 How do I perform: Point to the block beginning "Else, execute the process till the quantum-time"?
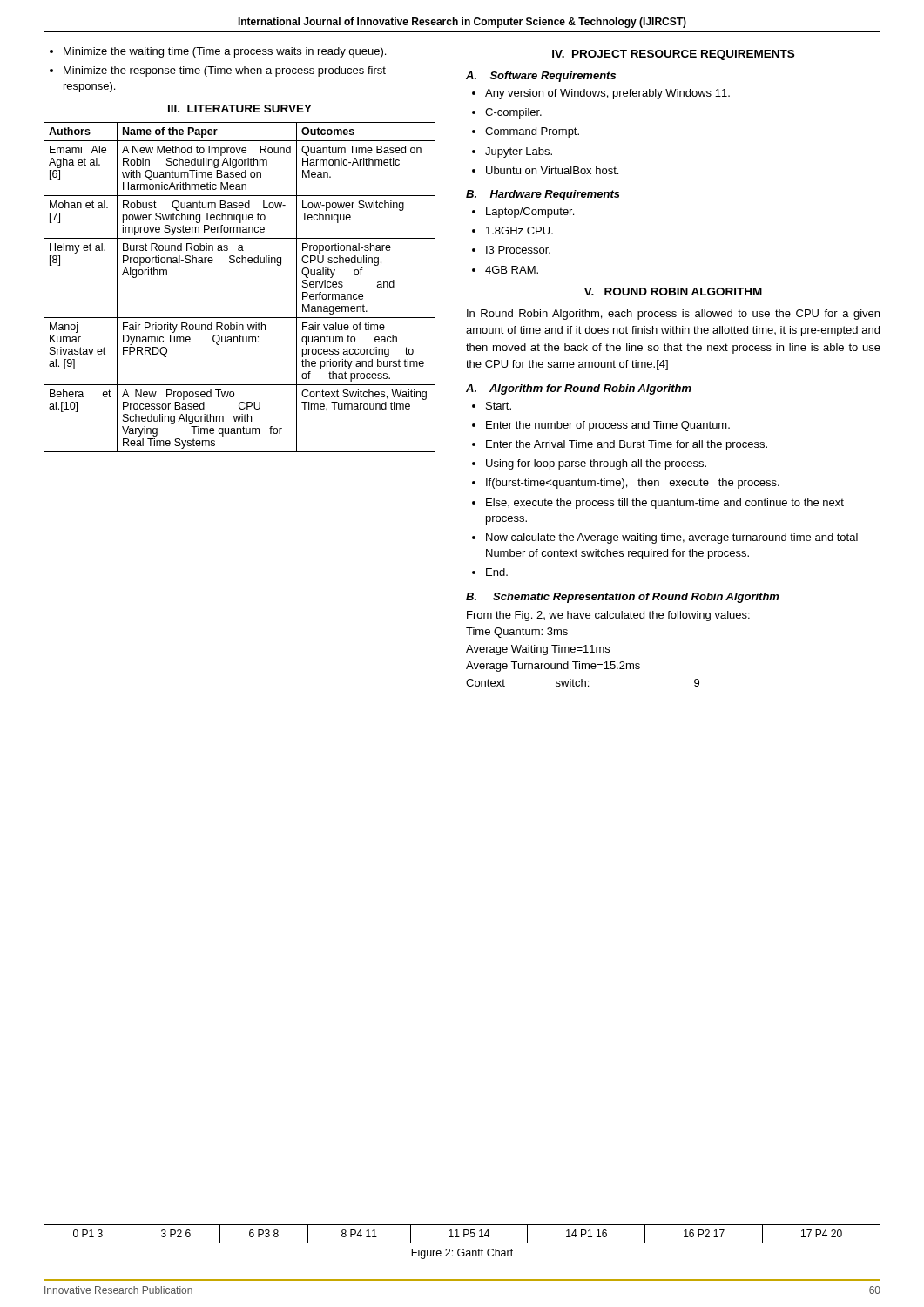pyautogui.click(x=664, y=510)
